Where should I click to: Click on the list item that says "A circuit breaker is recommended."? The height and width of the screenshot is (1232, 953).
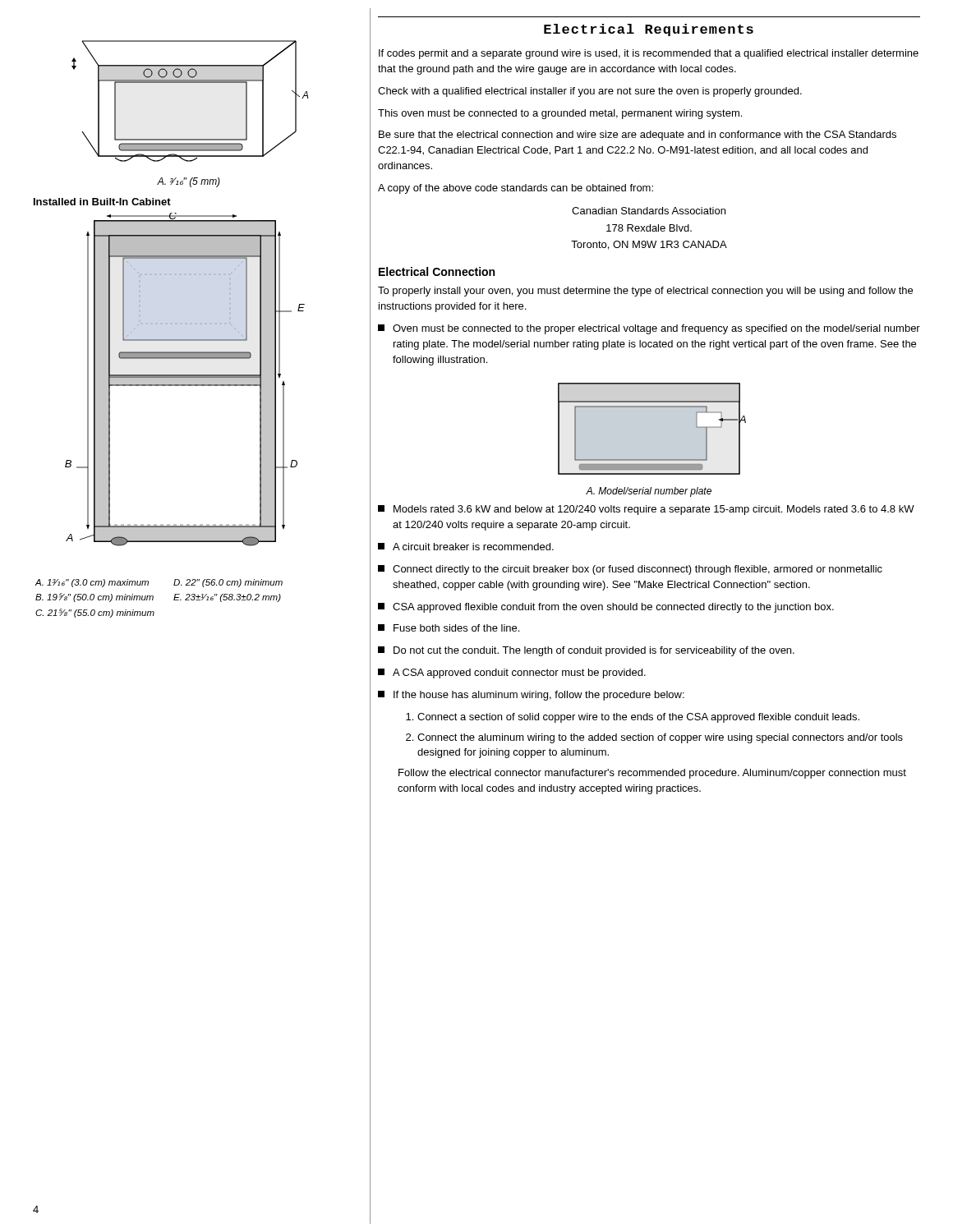click(x=466, y=547)
